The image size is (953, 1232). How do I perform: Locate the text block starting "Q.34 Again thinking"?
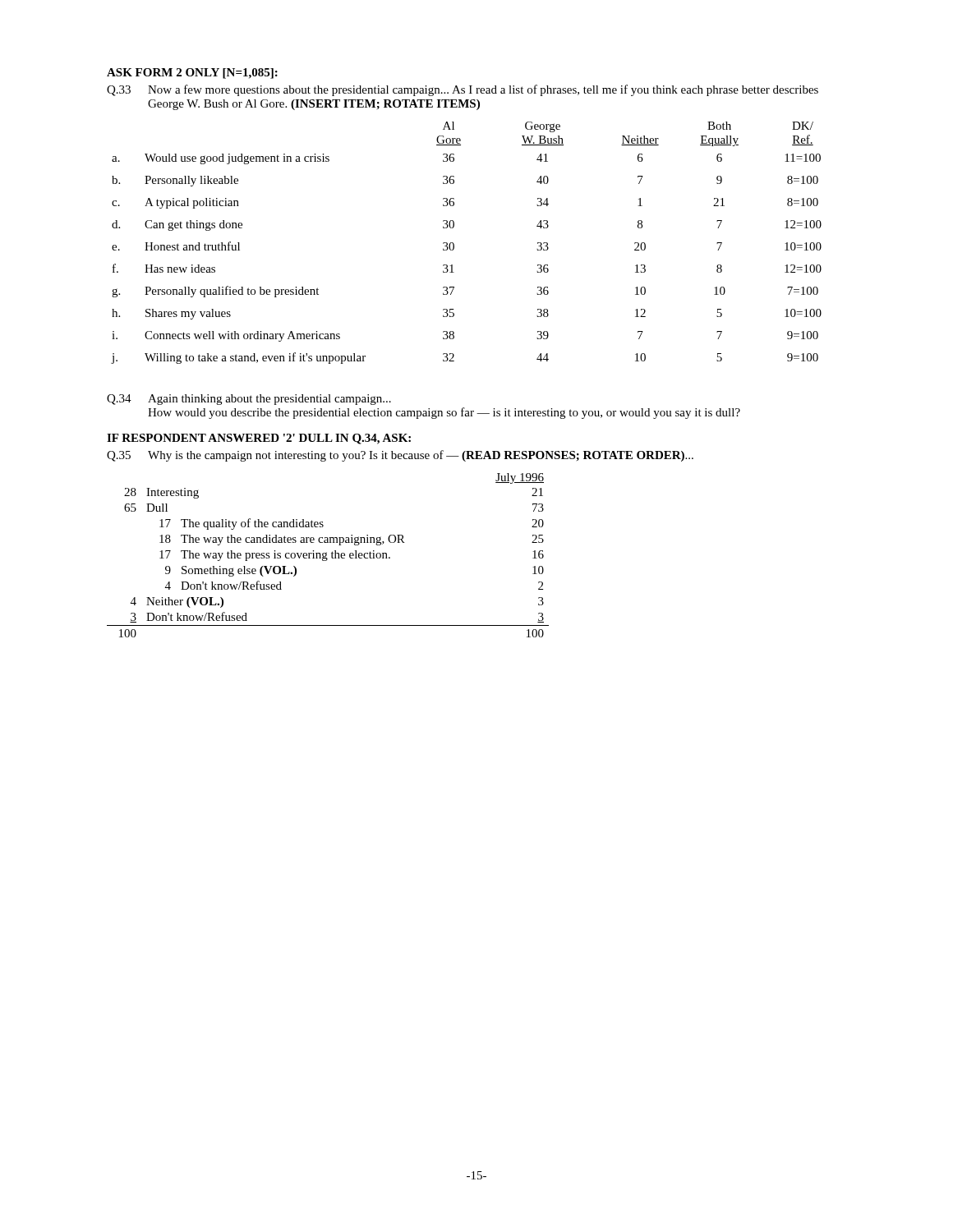click(424, 406)
